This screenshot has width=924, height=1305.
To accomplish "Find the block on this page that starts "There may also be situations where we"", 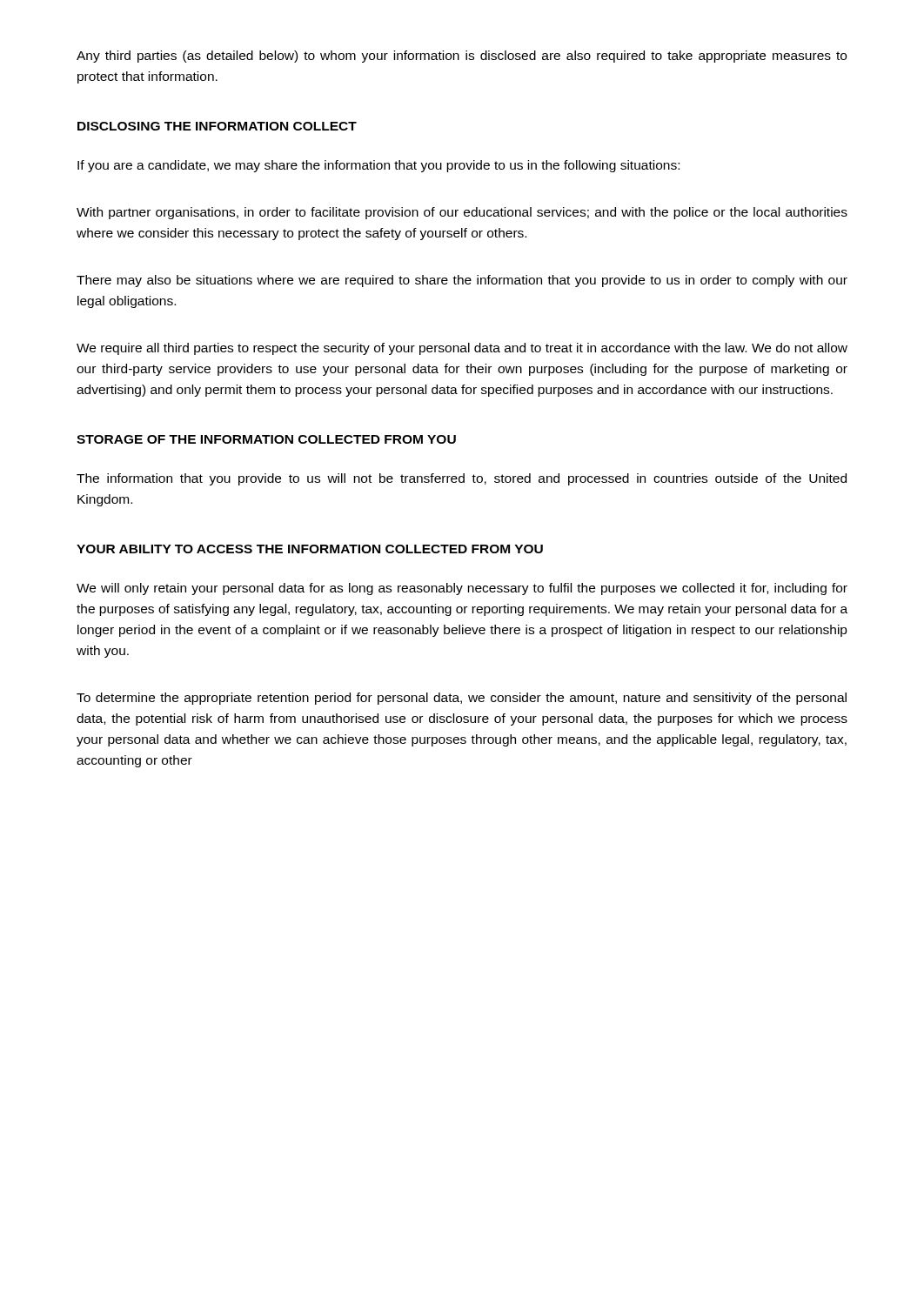I will [x=462, y=290].
